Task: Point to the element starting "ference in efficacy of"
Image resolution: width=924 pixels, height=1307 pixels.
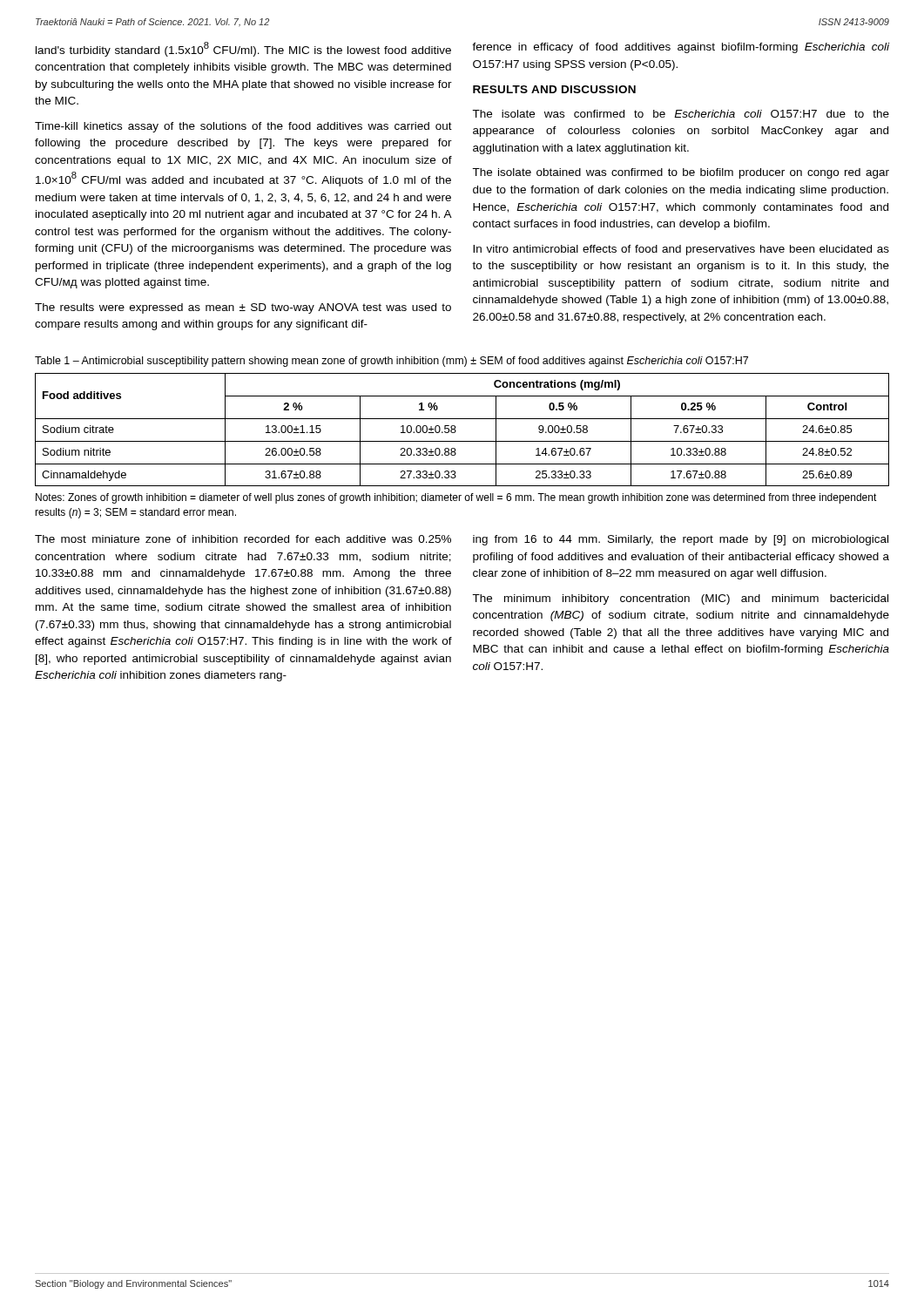Action: (x=681, y=55)
